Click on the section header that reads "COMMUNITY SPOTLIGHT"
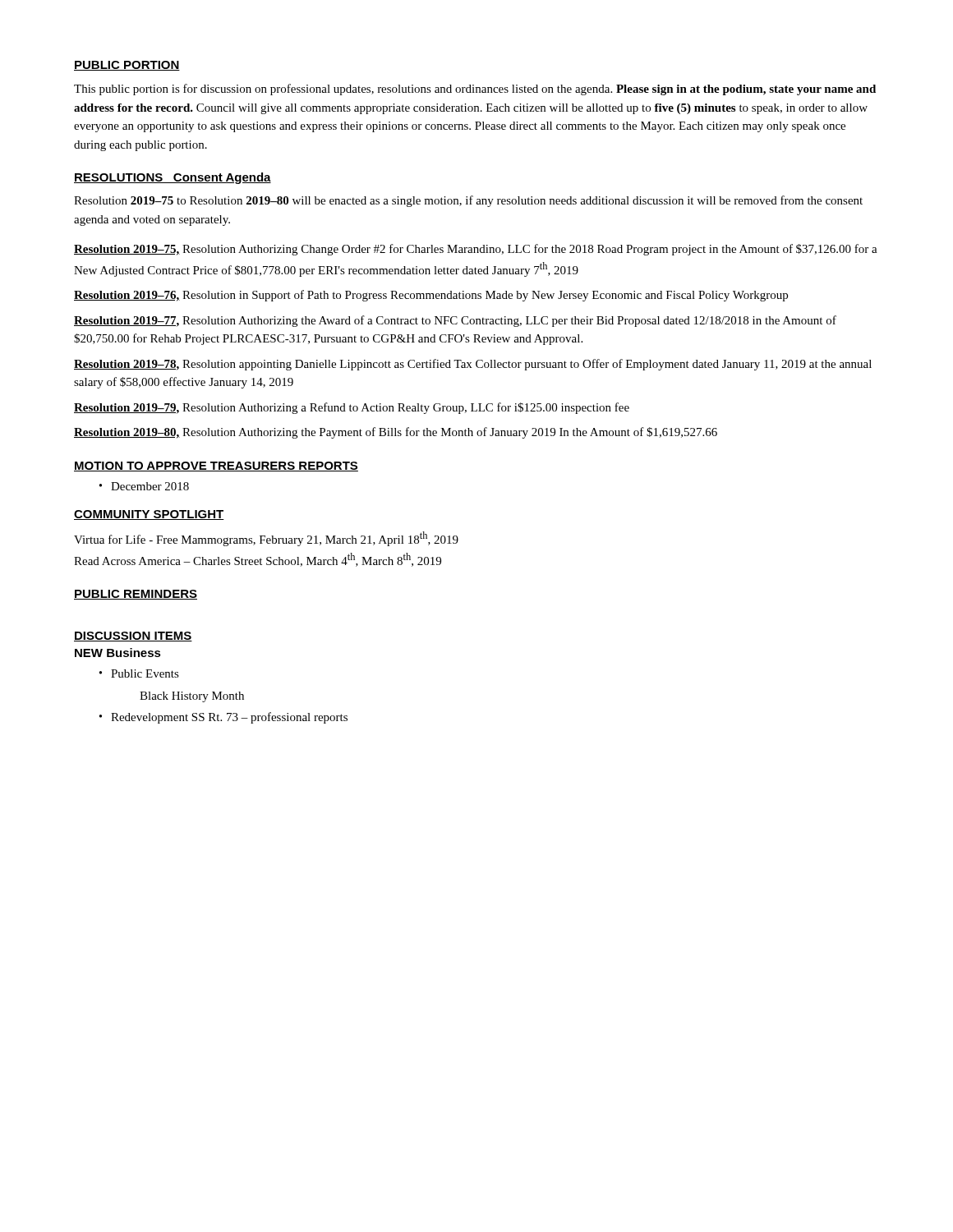 (x=149, y=514)
